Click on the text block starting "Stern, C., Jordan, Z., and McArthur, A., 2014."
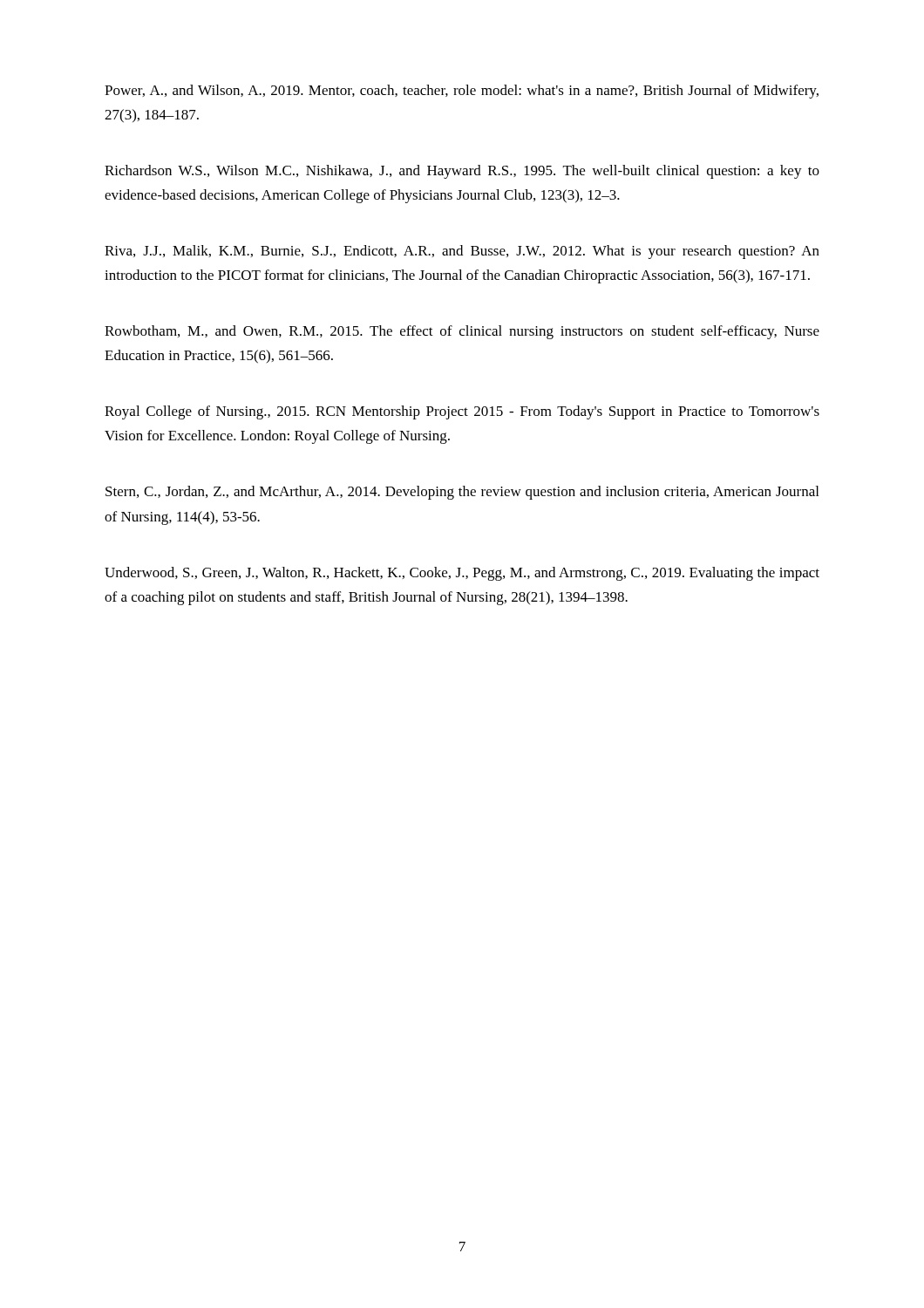 [462, 504]
